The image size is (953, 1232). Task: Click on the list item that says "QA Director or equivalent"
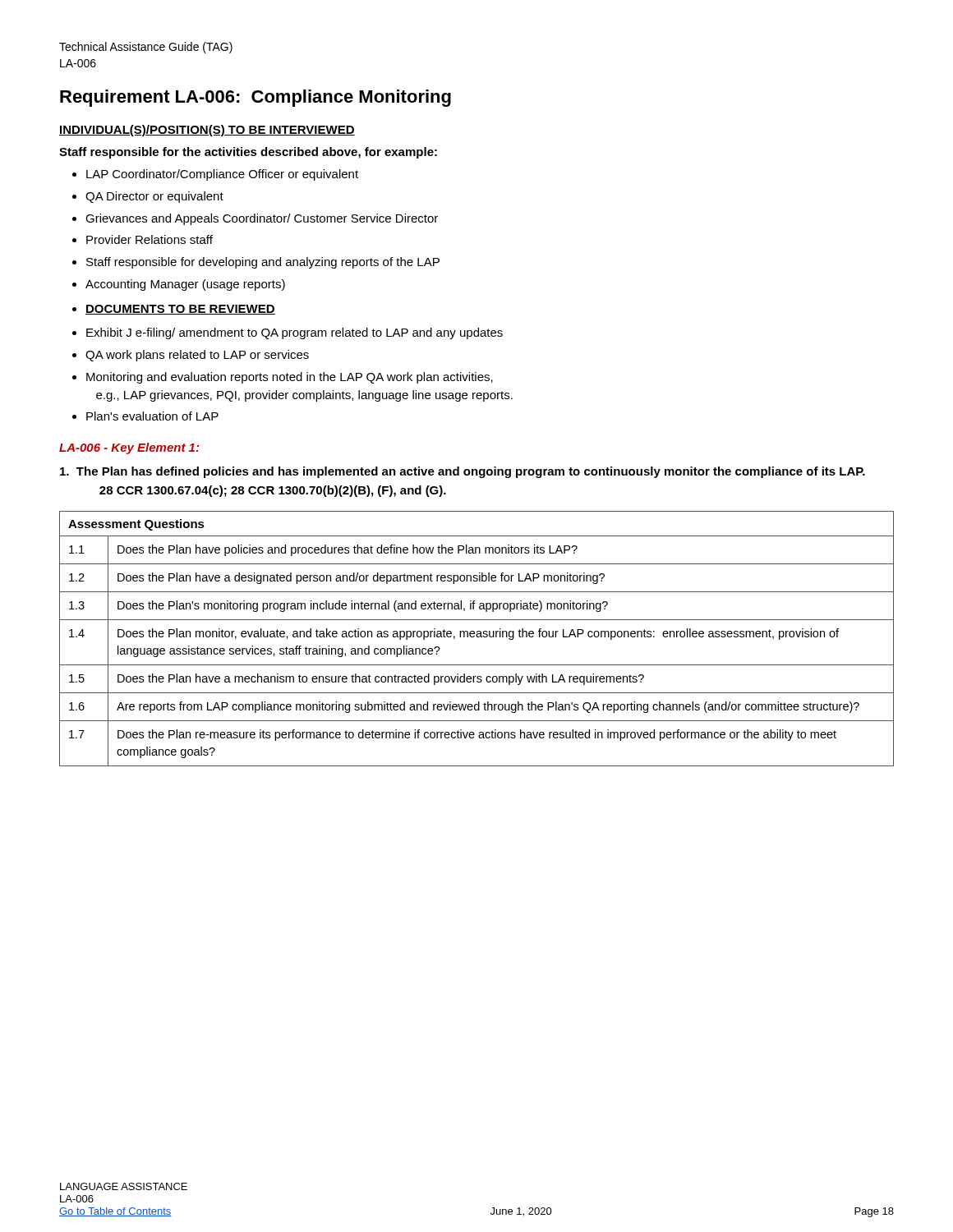coord(154,196)
